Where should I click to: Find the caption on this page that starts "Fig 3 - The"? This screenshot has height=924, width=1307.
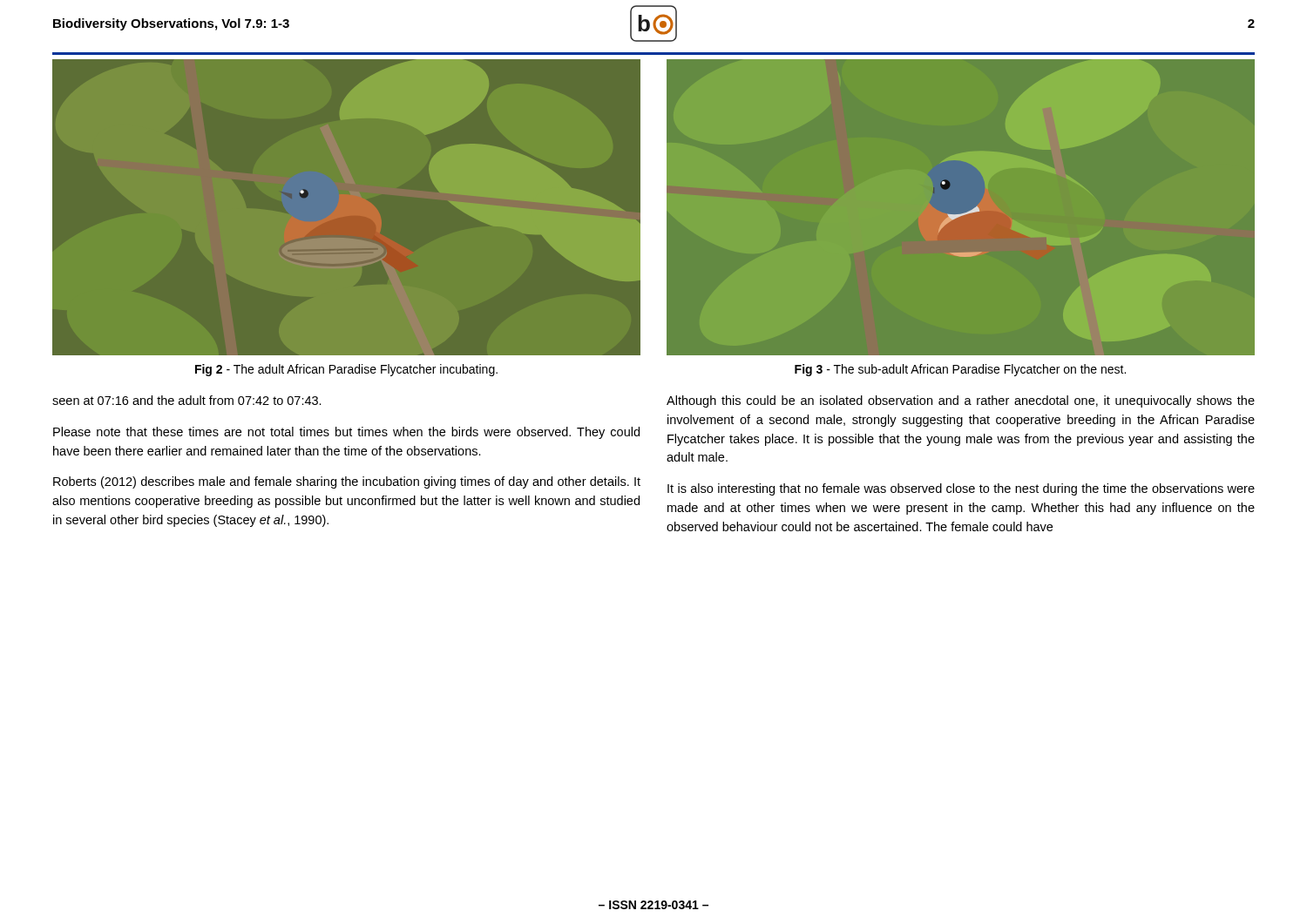961,369
